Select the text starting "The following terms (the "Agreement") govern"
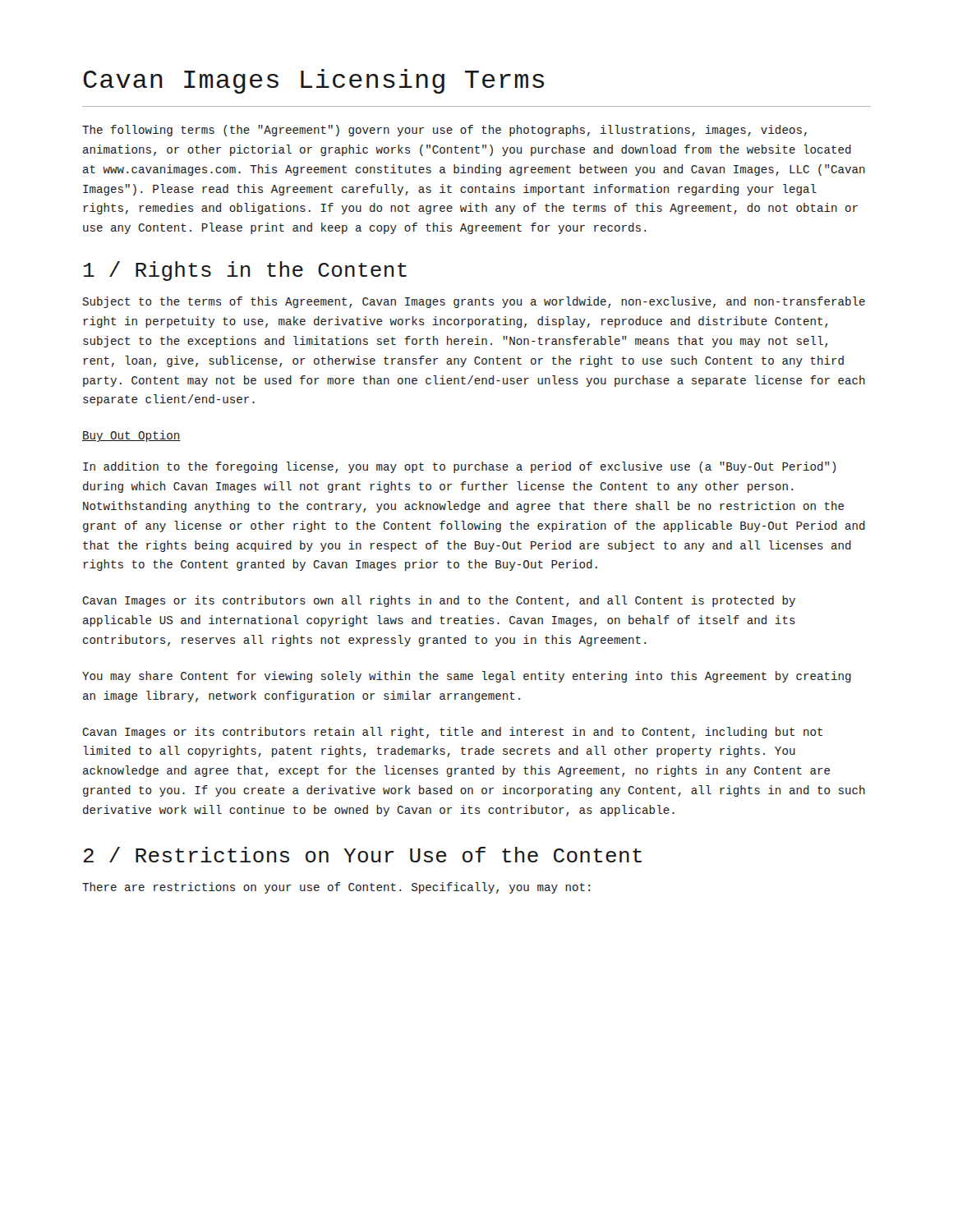This screenshot has width=953, height=1232. [474, 180]
